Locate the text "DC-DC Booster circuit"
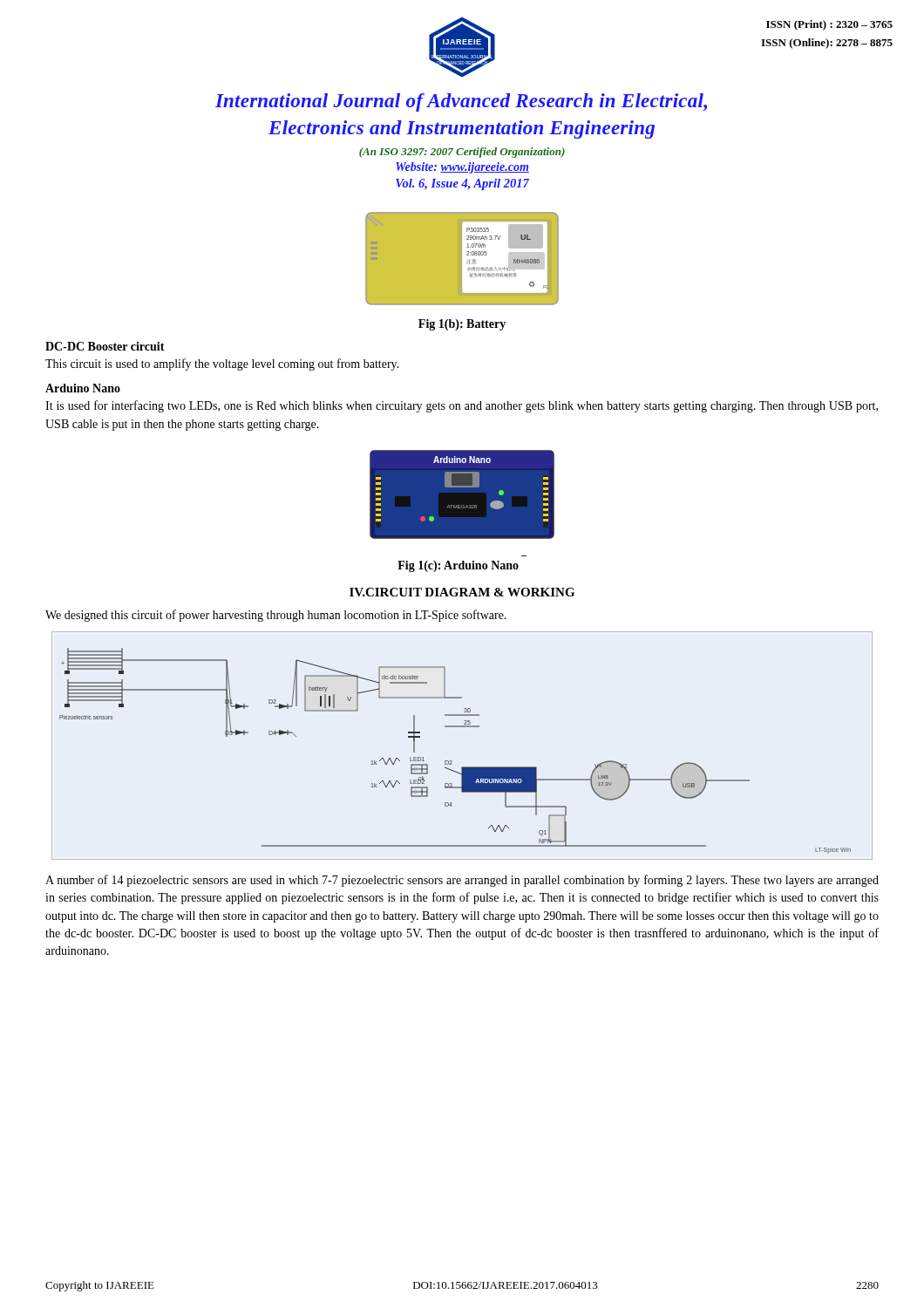924x1308 pixels. pyautogui.click(x=105, y=347)
